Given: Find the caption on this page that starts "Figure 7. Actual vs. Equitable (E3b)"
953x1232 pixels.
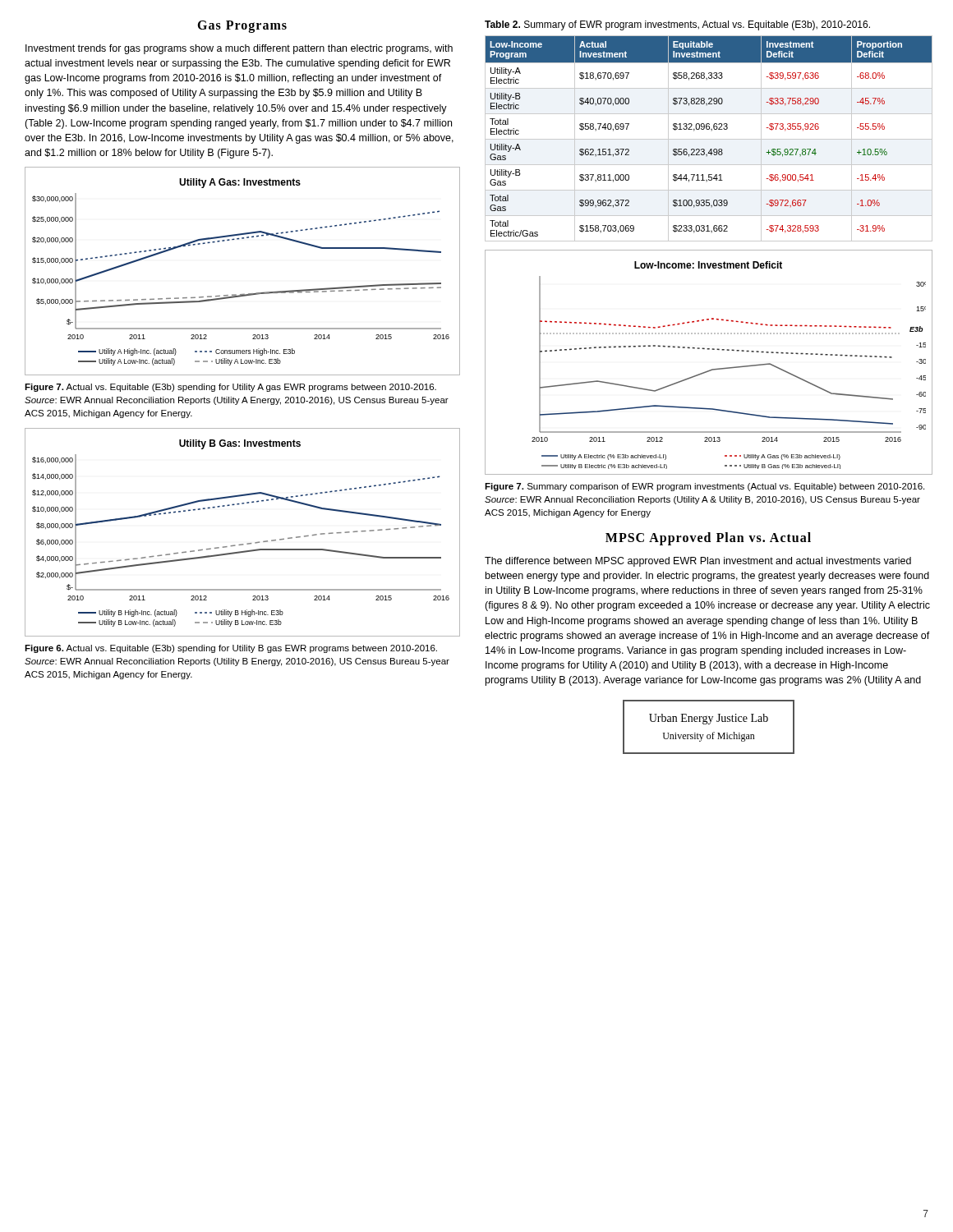Looking at the screenshot, I should pyautogui.click(x=236, y=400).
